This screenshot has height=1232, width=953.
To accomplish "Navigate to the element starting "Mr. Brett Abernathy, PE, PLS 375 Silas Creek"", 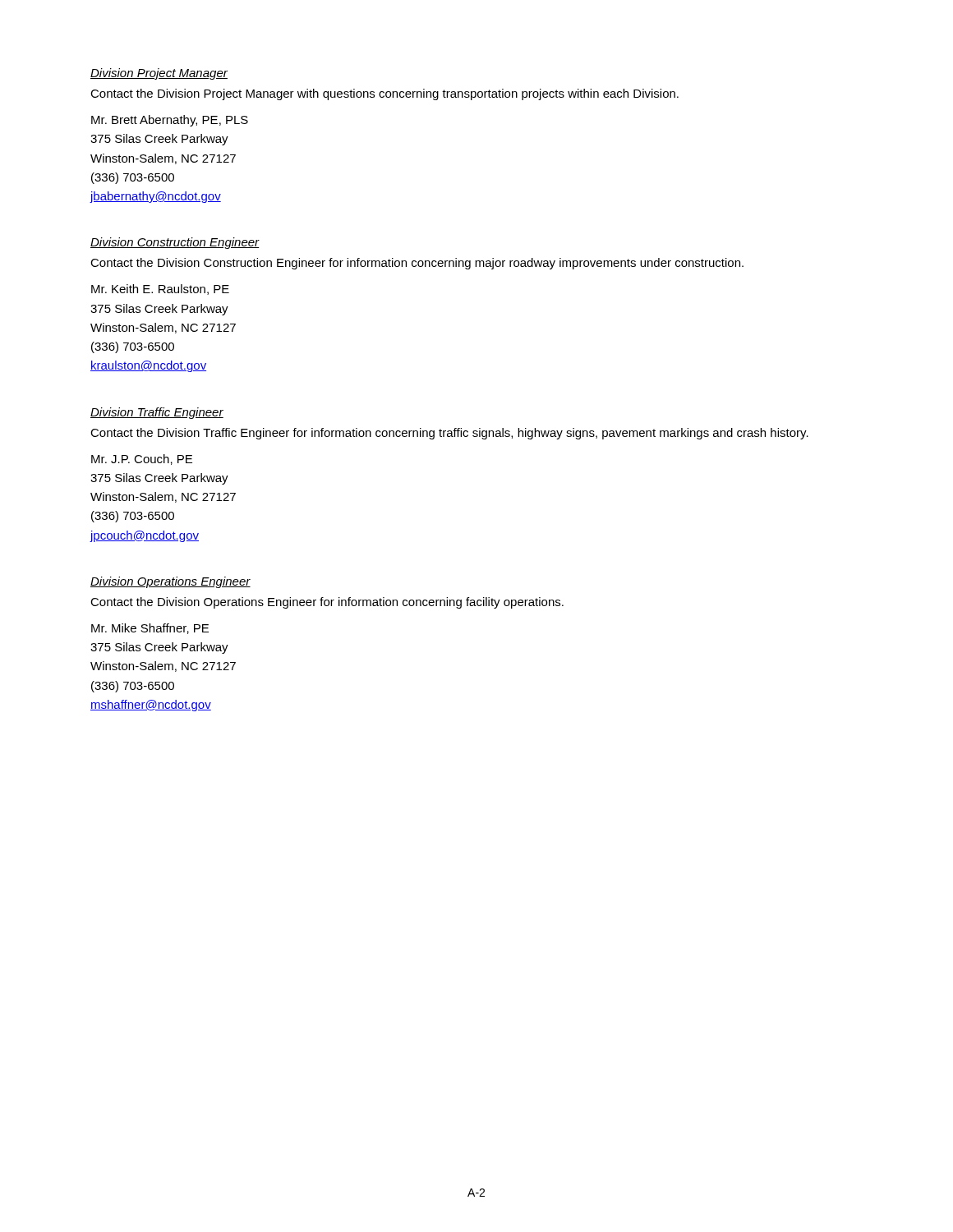I will point(169,158).
